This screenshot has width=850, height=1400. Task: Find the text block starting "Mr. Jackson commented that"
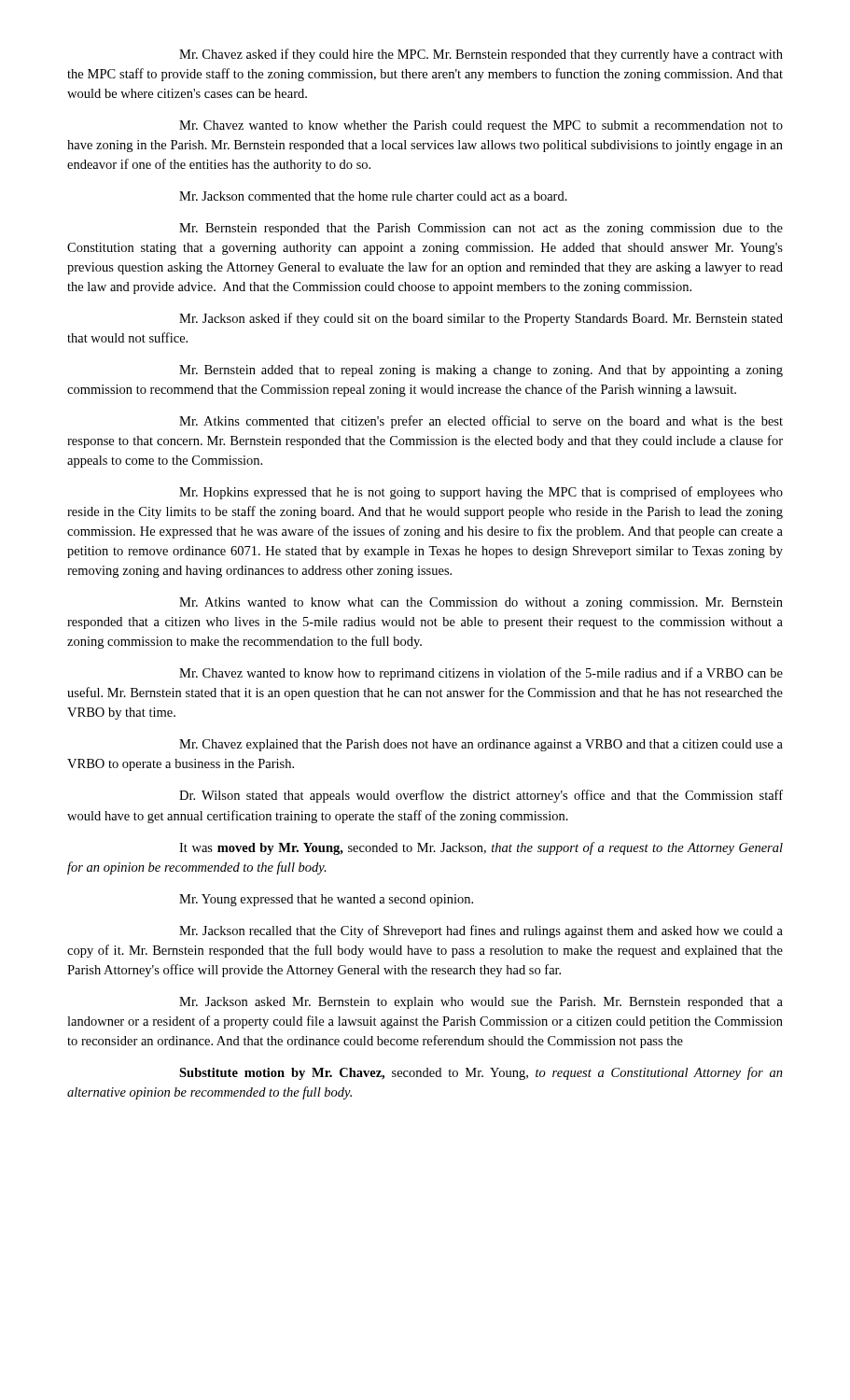pyautogui.click(x=373, y=196)
